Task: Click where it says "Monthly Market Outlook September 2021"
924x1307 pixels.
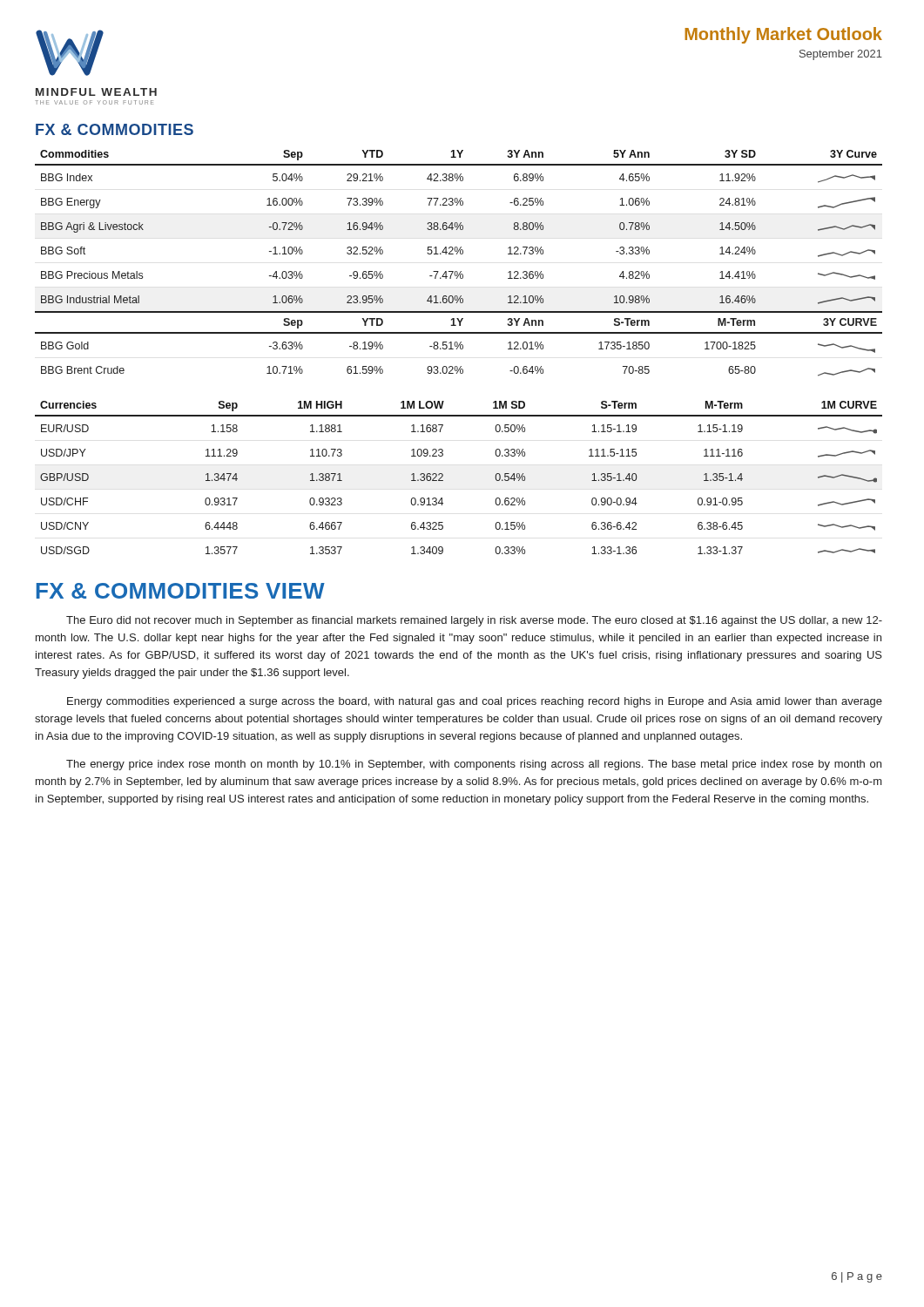Action: click(x=783, y=42)
